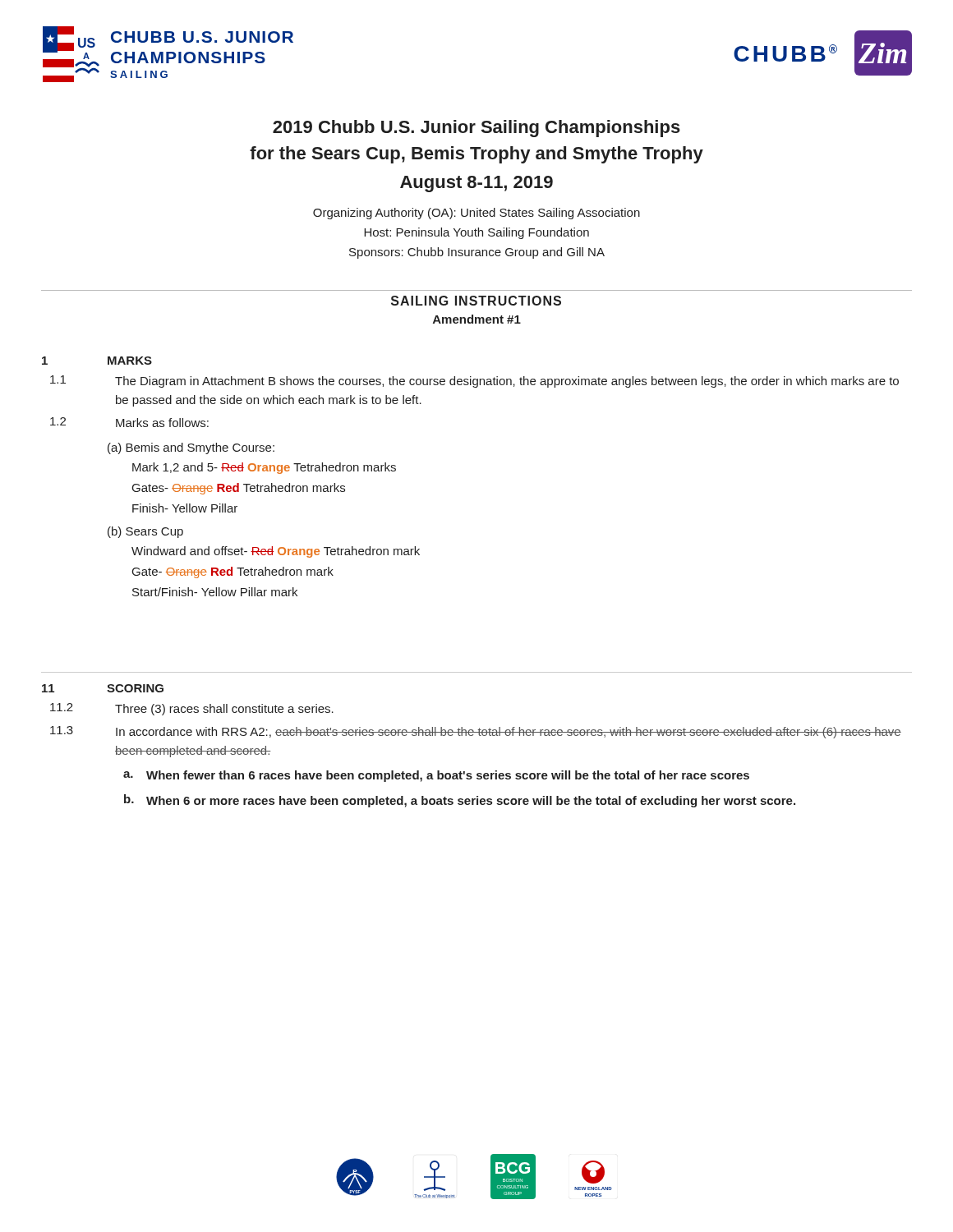Click on the text block starting "11 SCORING 11.2 Three"
The height and width of the screenshot is (1232, 953).
(476, 741)
